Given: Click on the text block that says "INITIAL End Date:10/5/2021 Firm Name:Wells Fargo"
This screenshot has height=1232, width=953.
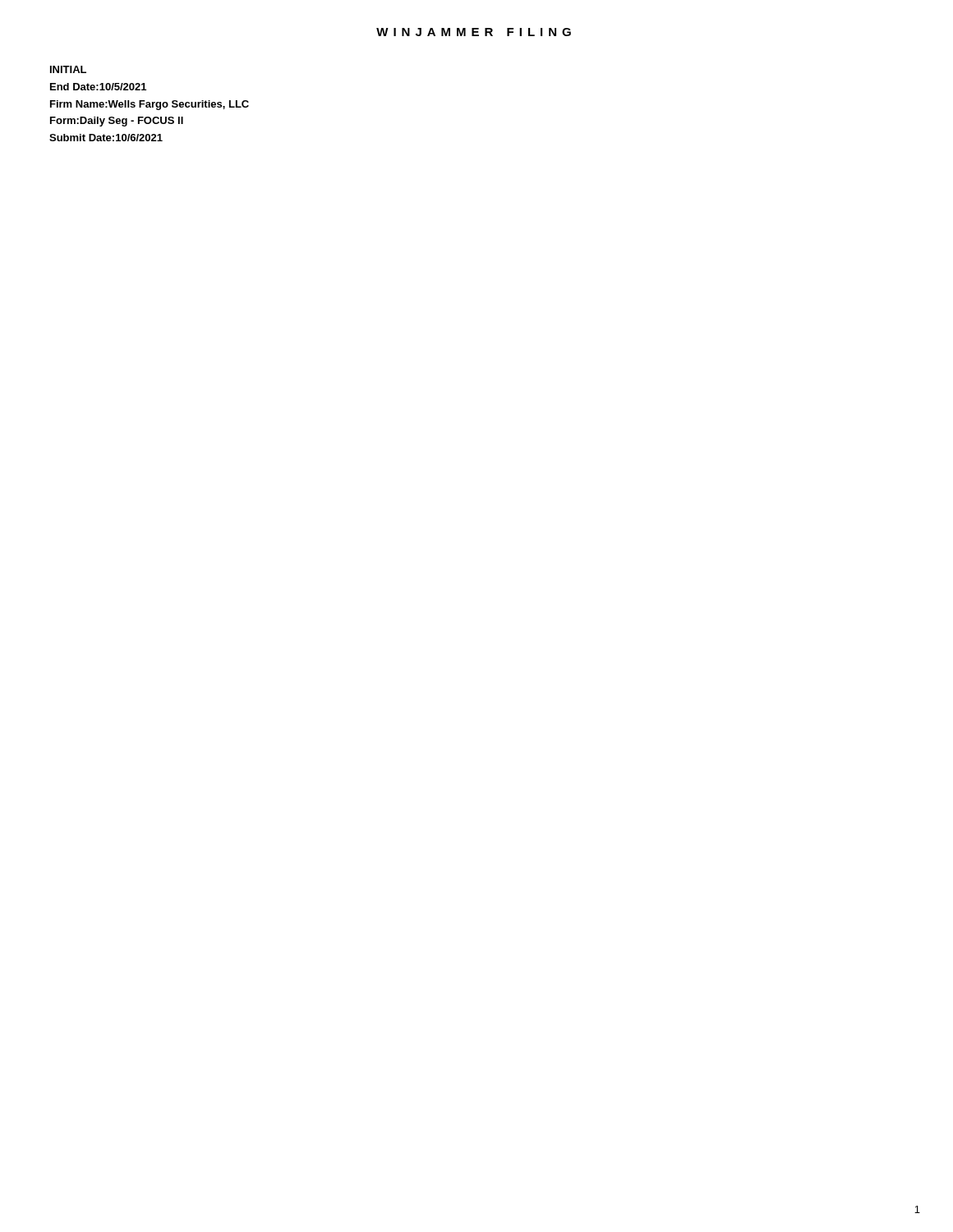Looking at the screenshot, I should pyautogui.click(x=149, y=104).
